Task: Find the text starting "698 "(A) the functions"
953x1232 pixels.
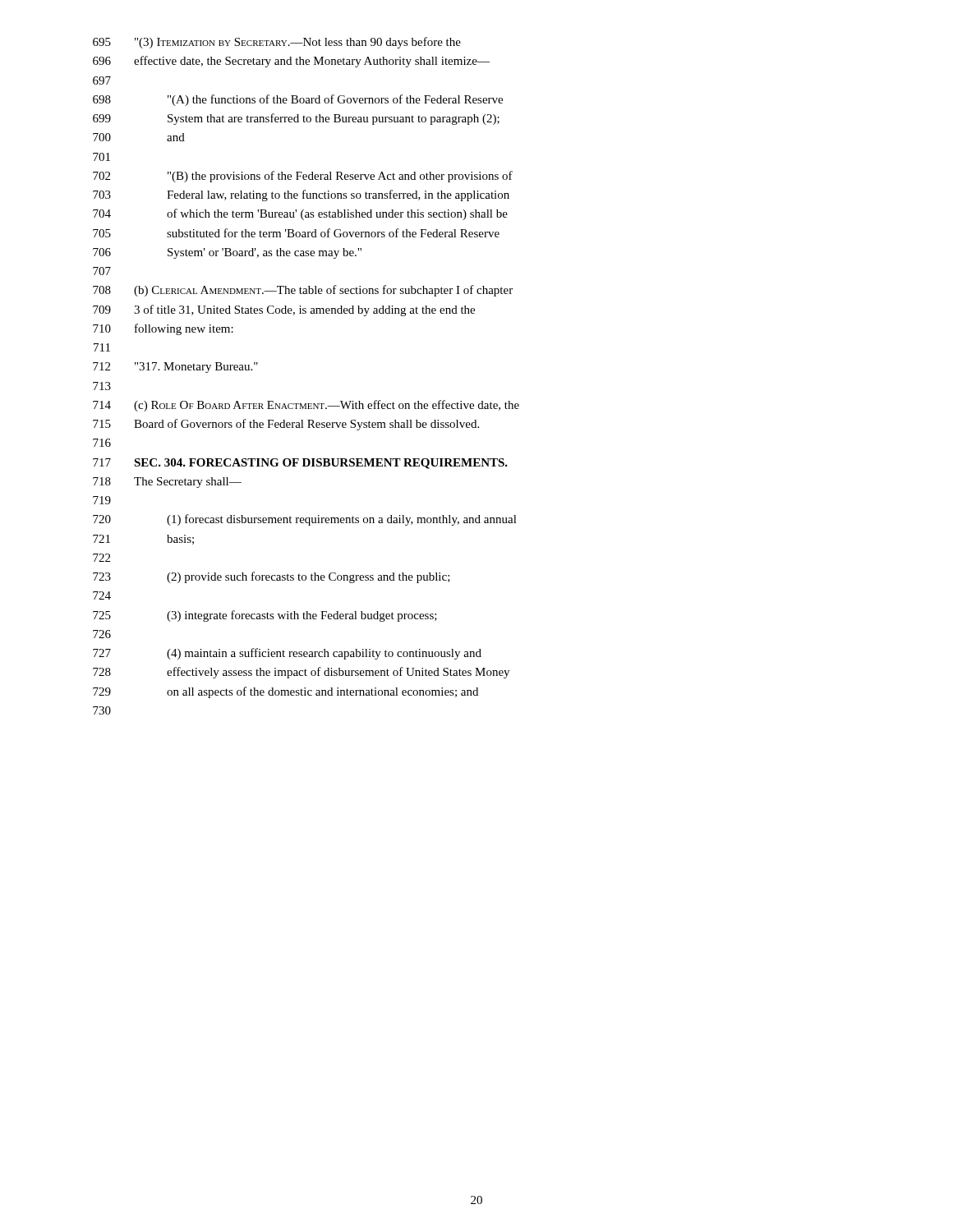Action: pos(476,128)
